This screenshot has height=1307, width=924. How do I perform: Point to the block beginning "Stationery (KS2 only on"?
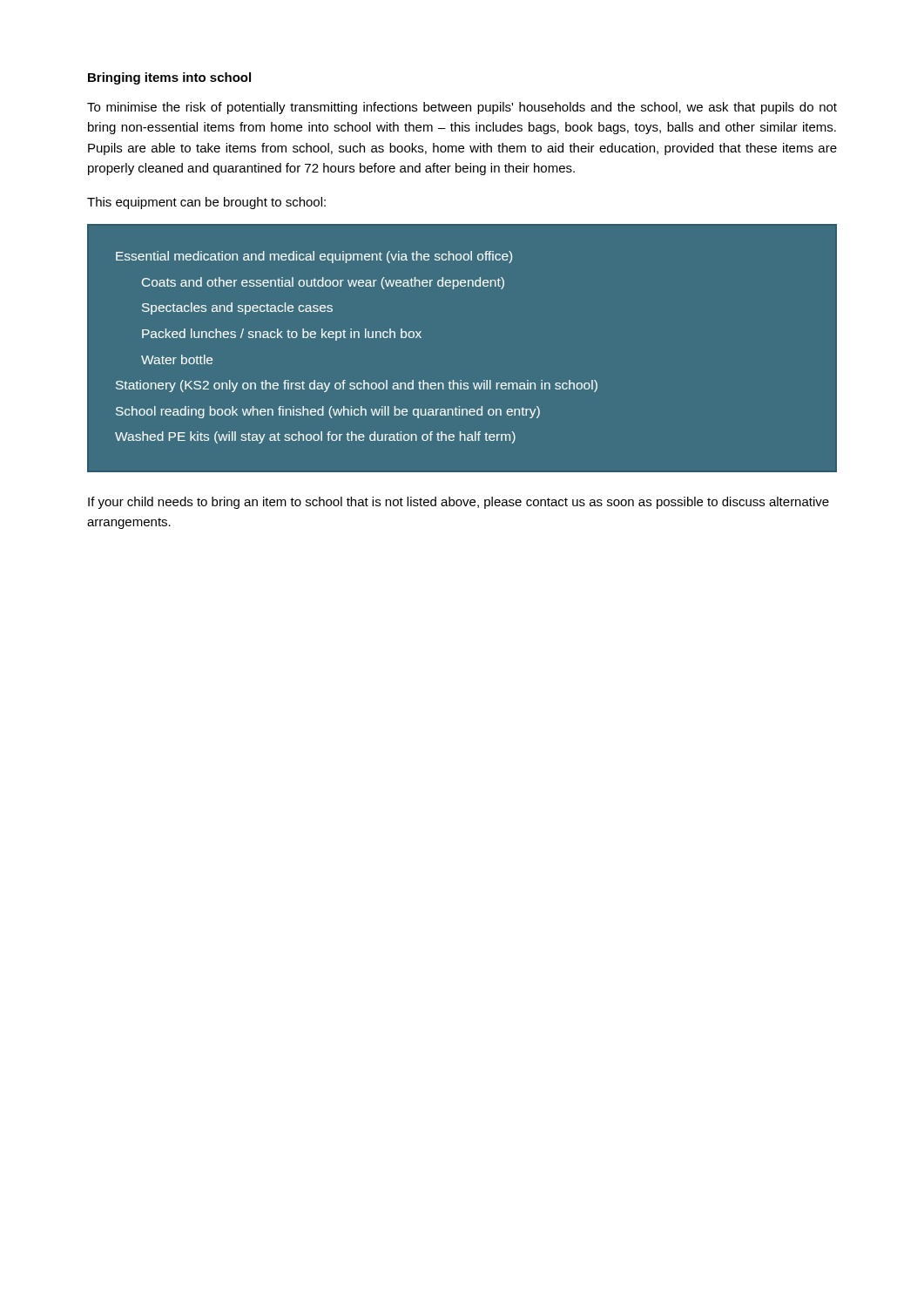pos(357,385)
